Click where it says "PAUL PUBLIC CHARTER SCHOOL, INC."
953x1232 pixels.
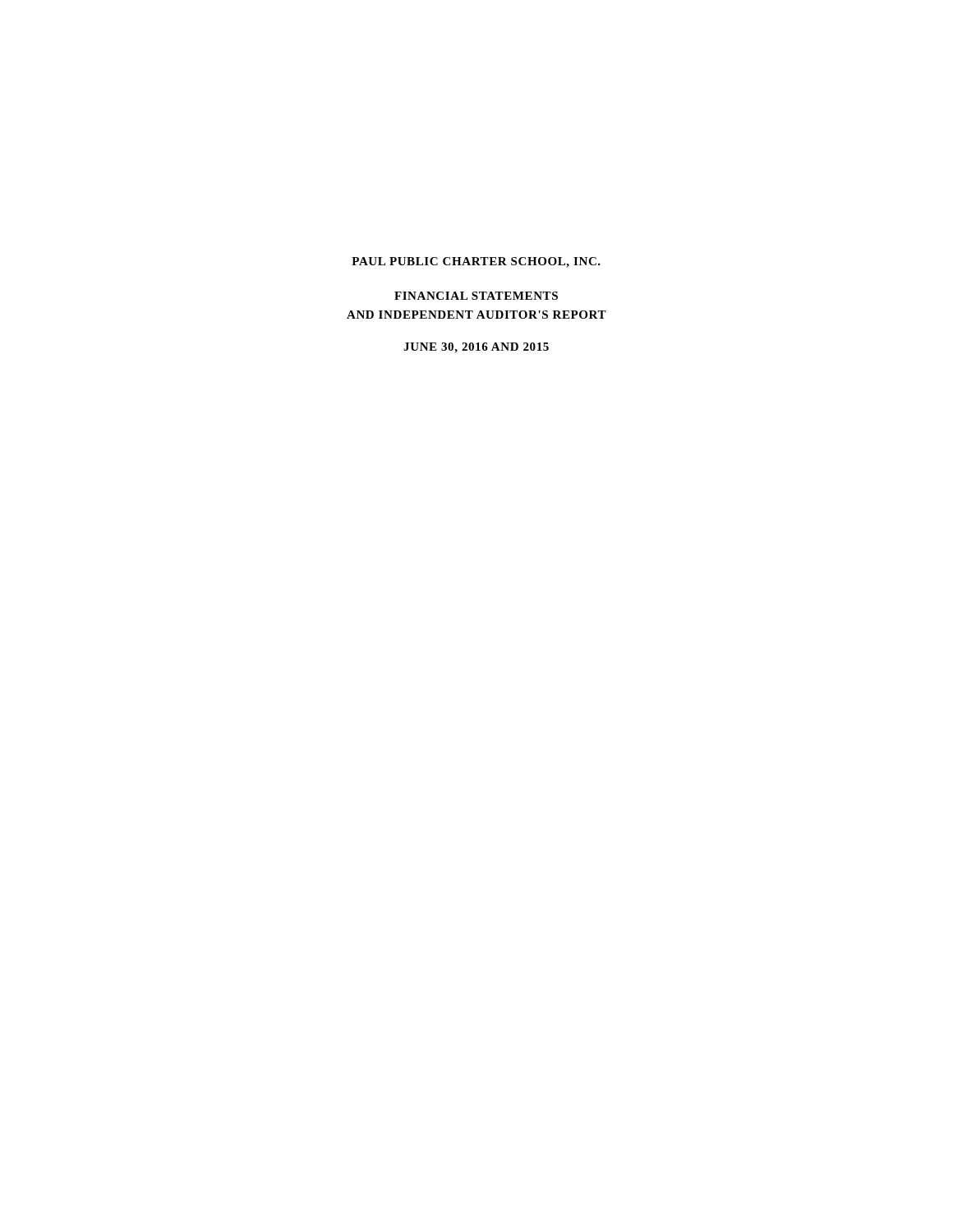tap(476, 261)
